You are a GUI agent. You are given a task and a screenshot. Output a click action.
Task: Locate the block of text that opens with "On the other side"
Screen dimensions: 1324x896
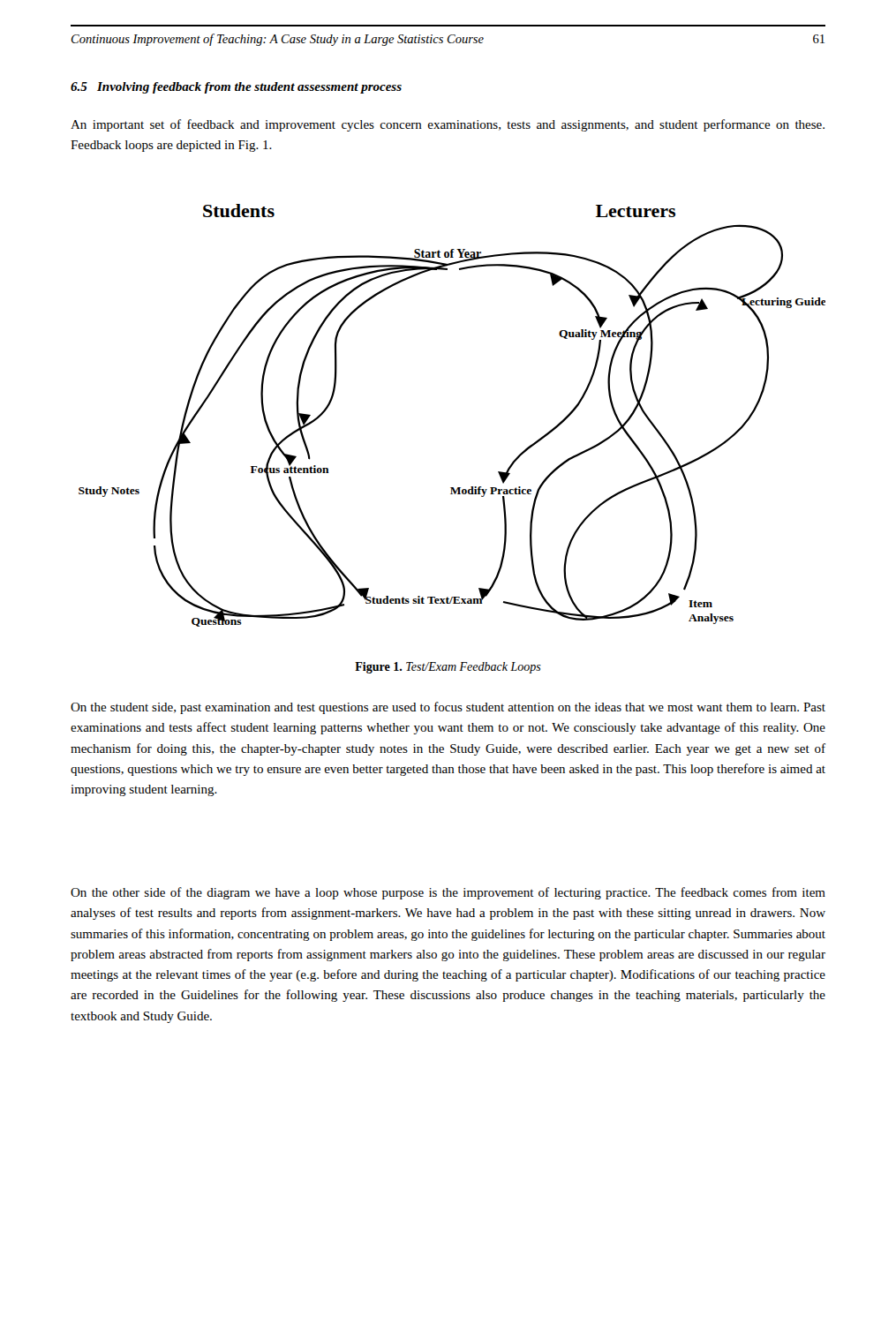pyautogui.click(x=448, y=954)
